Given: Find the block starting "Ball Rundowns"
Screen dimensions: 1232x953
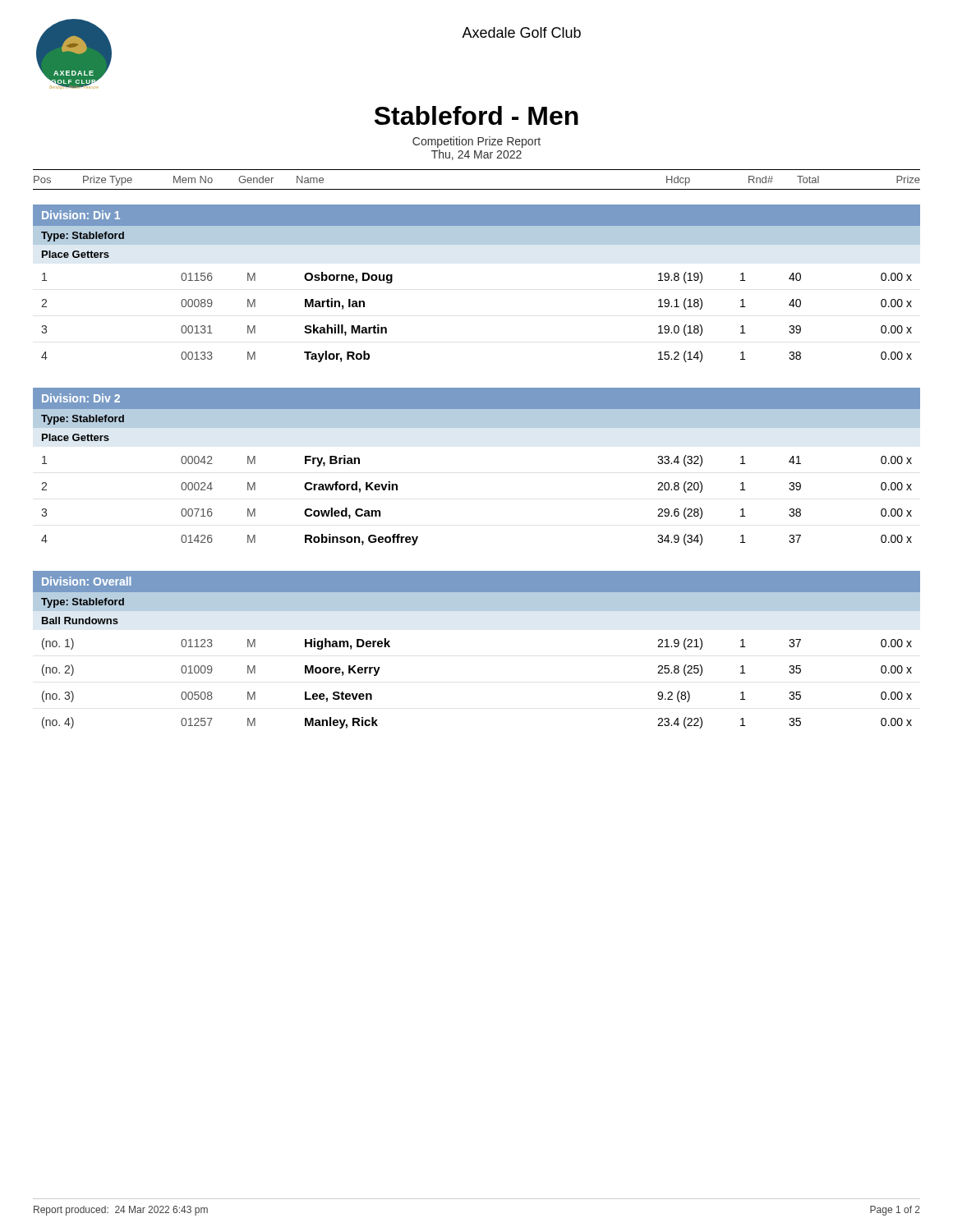Looking at the screenshot, I should (80, 621).
